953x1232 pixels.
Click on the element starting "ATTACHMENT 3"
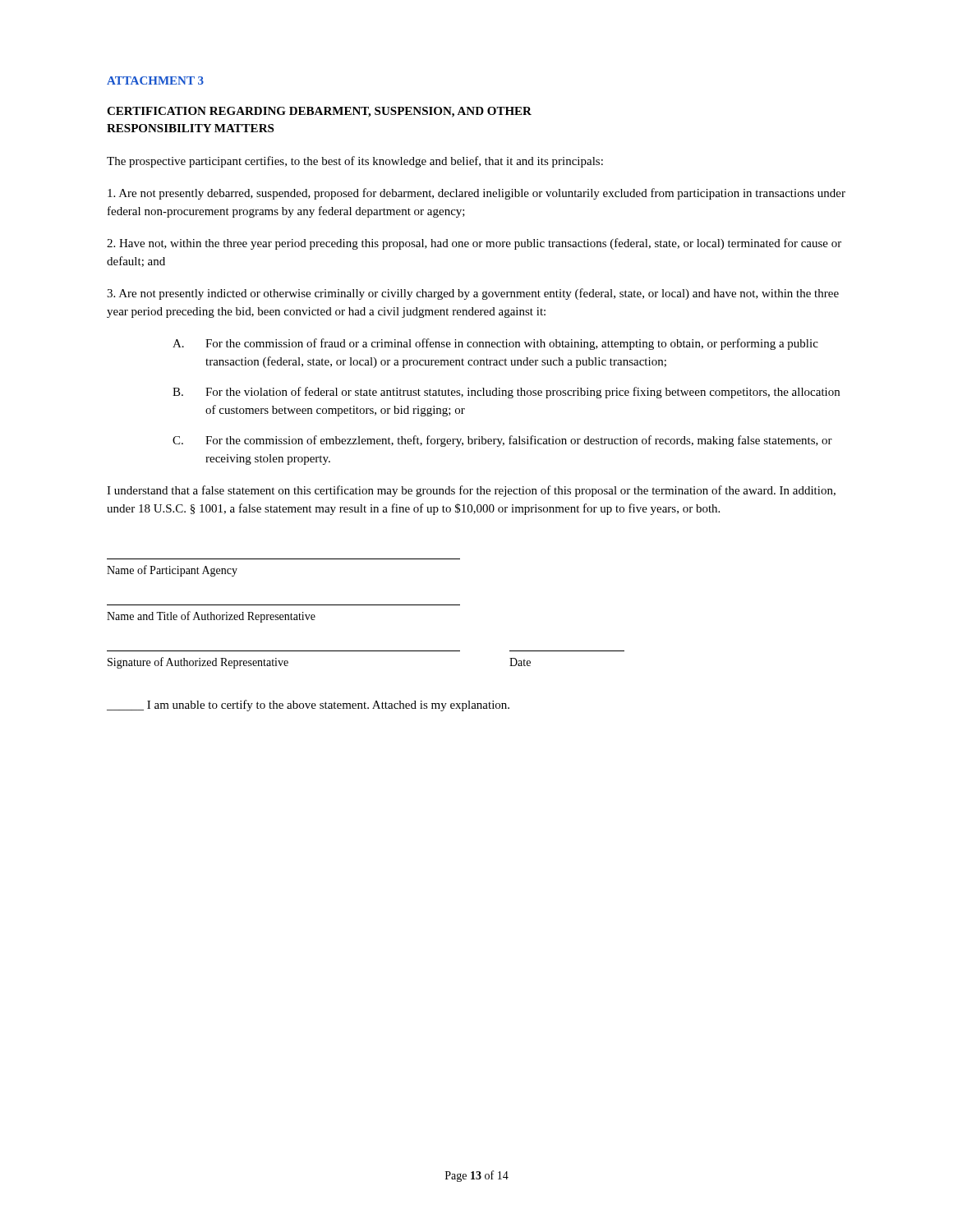coord(155,81)
